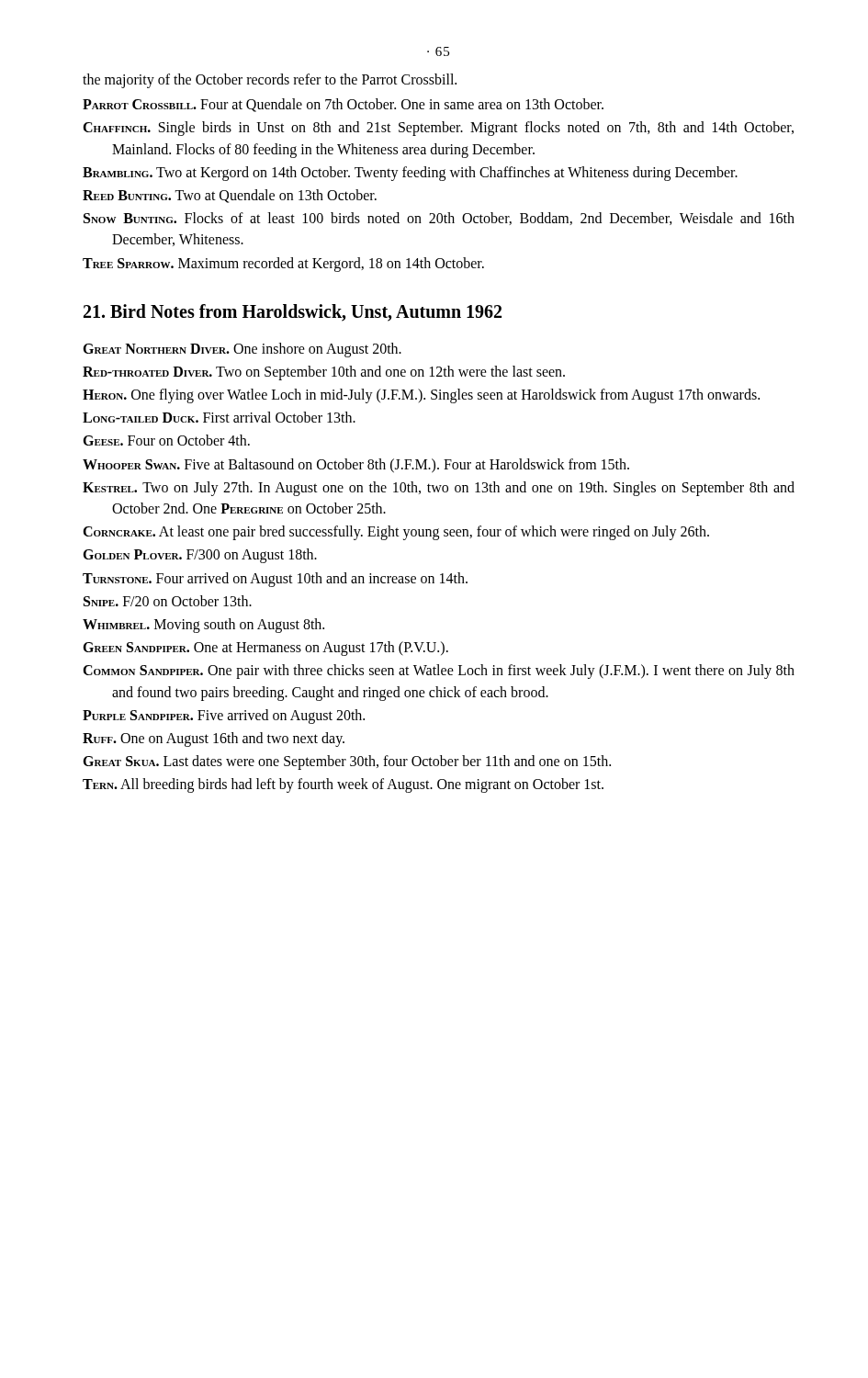Image resolution: width=868 pixels, height=1378 pixels.
Task: Find the block on this page that starts "Ruff. One on August 16th and two"
Action: 214,738
